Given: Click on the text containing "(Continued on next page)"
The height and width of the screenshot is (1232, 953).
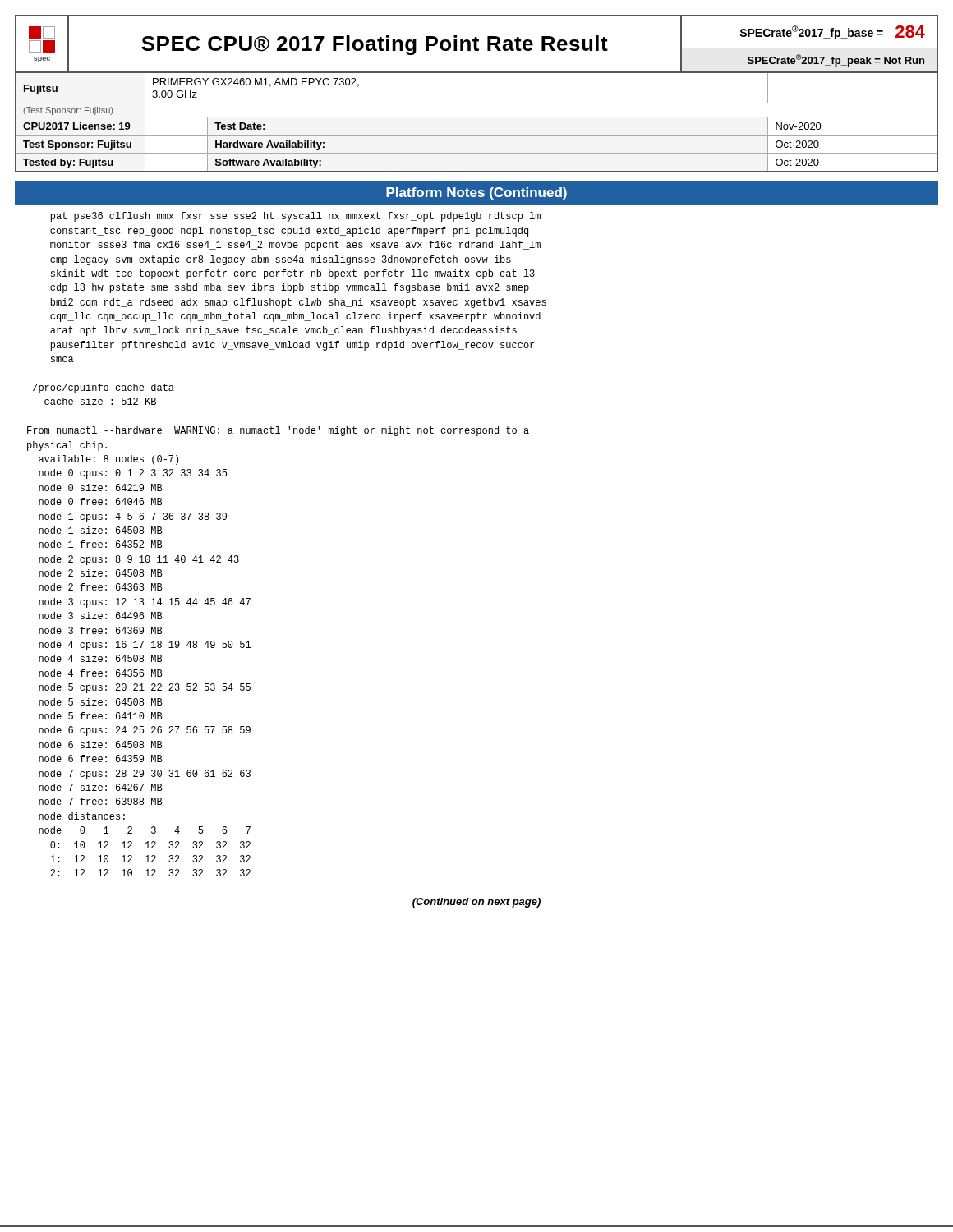Looking at the screenshot, I should [x=476, y=901].
